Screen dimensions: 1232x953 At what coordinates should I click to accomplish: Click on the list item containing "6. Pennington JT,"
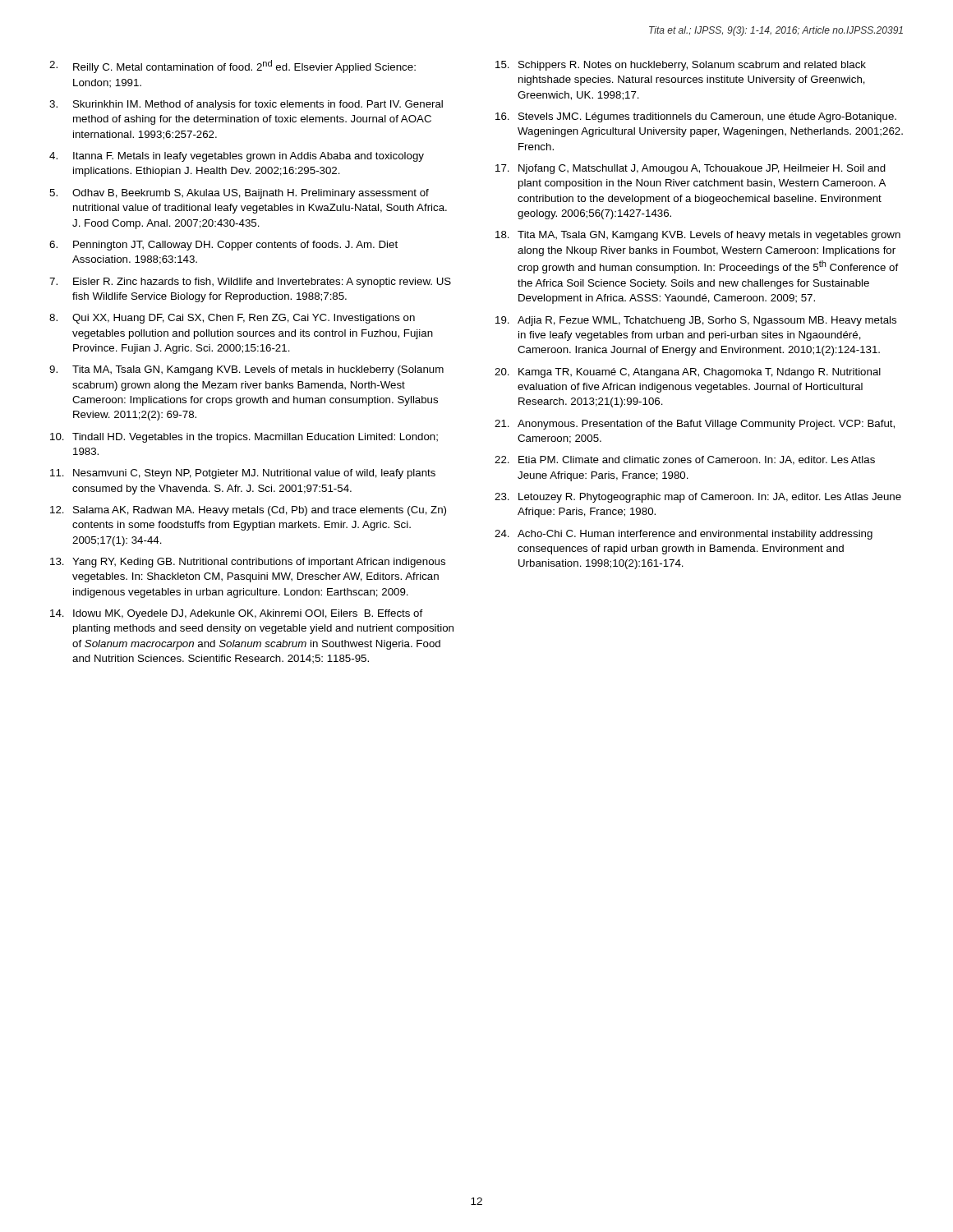[x=254, y=252]
